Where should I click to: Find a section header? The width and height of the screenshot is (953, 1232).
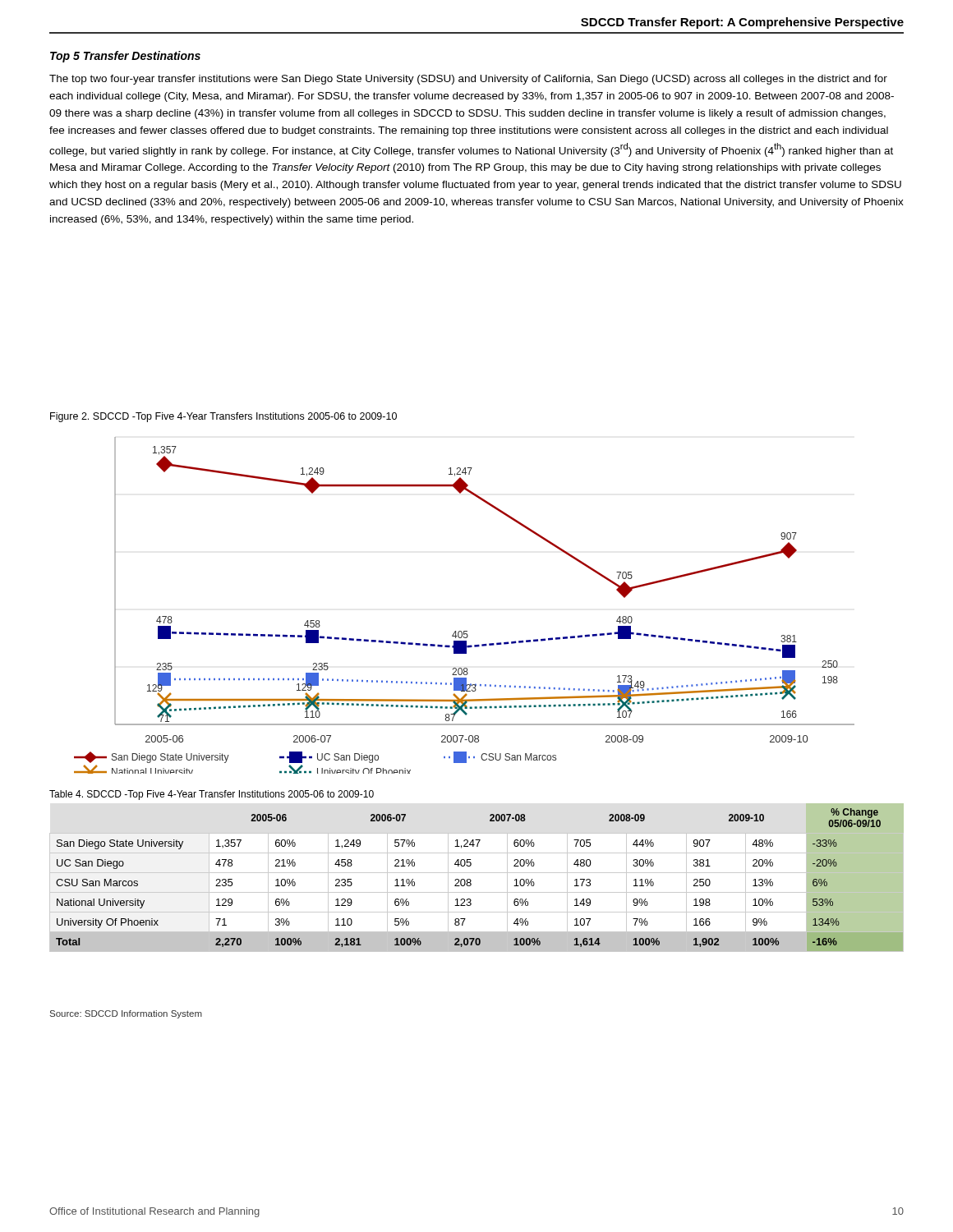(x=125, y=56)
